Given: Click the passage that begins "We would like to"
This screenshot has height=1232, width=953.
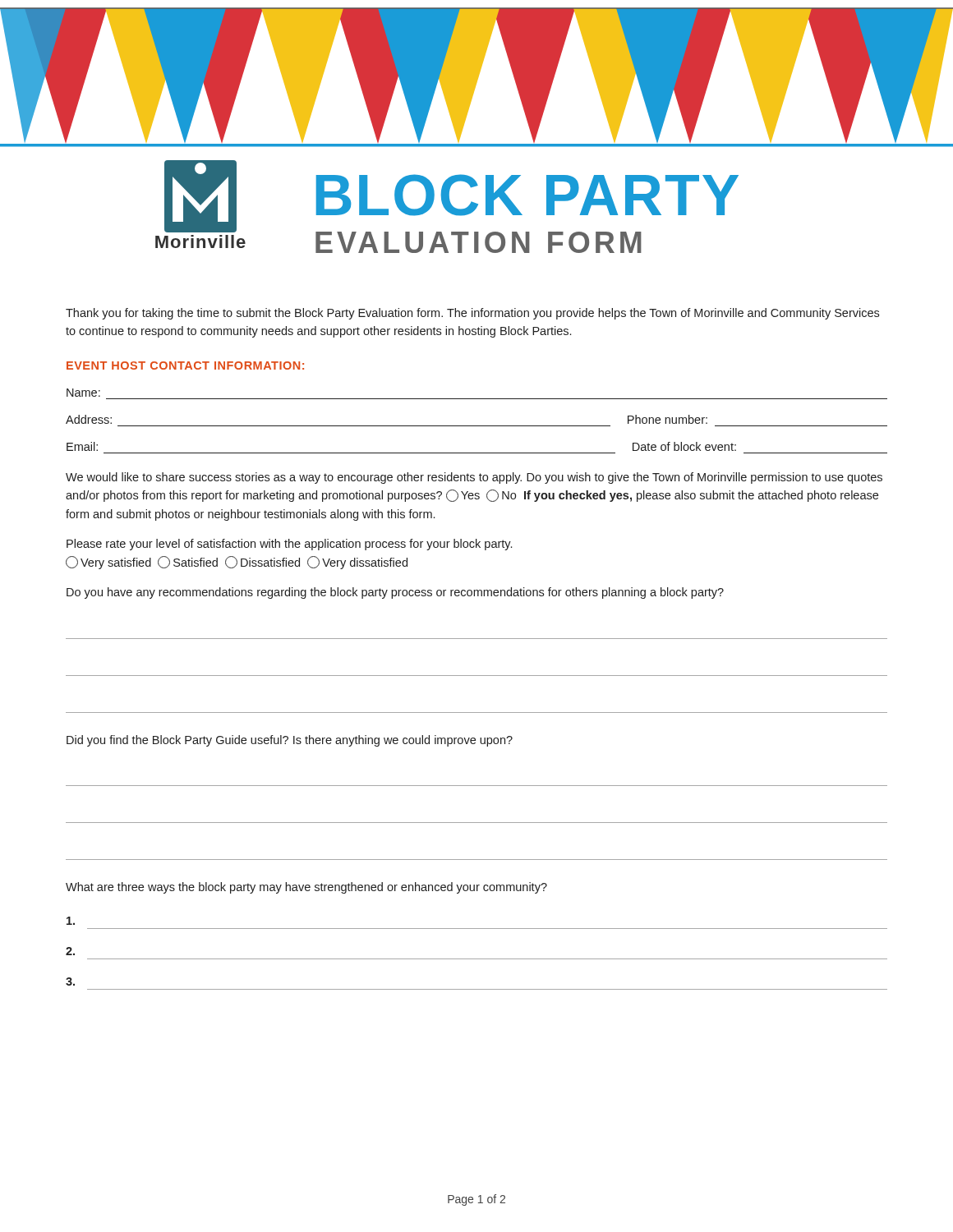Looking at the screenshot, I should (x=474, y=496).
